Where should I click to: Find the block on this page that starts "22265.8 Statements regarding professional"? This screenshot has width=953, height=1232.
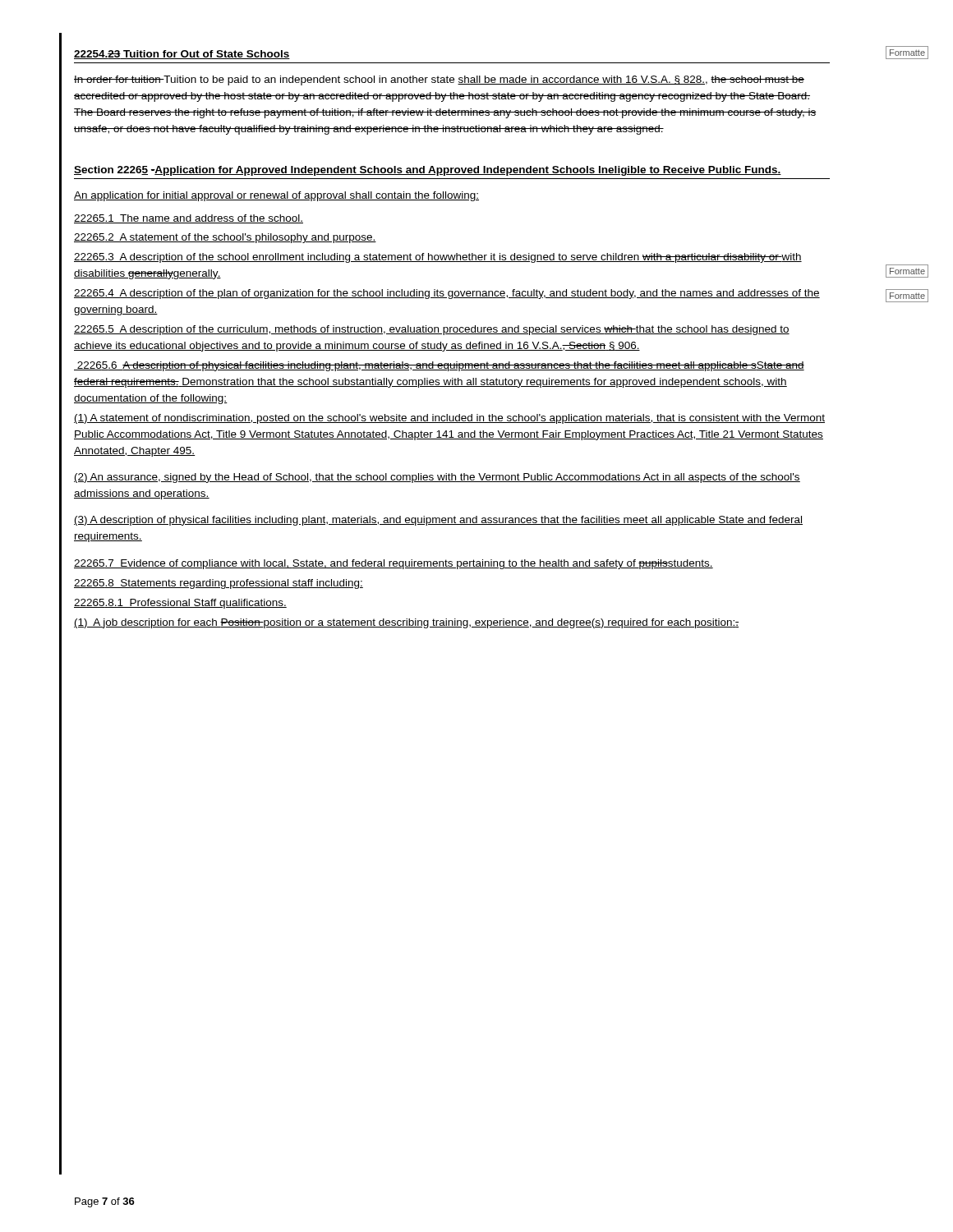pos(218,583)
